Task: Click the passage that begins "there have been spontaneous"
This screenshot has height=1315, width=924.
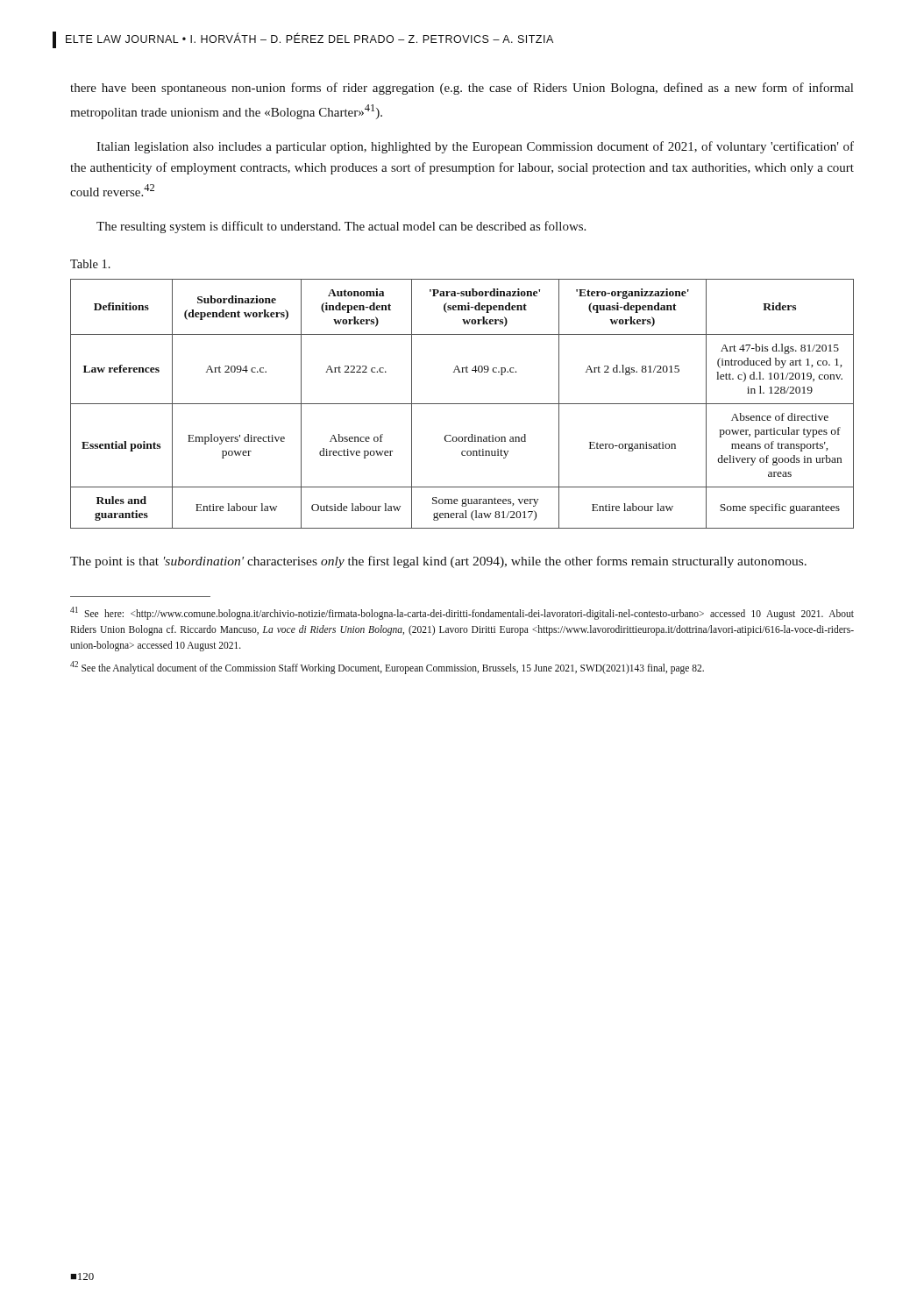Action: [462, 100]
